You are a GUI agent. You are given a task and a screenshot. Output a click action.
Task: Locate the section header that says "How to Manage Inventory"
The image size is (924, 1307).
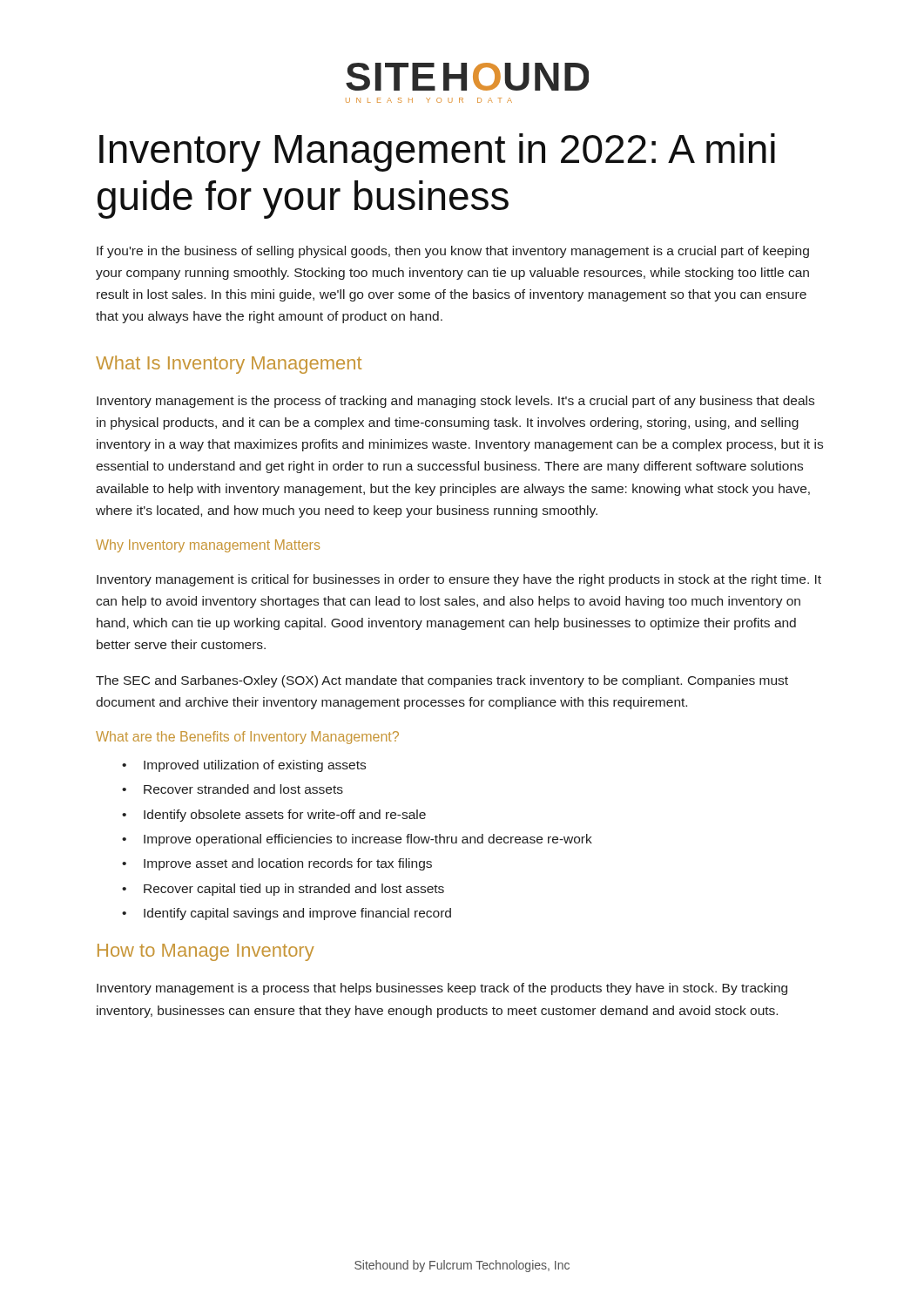[x=206, y=952]
